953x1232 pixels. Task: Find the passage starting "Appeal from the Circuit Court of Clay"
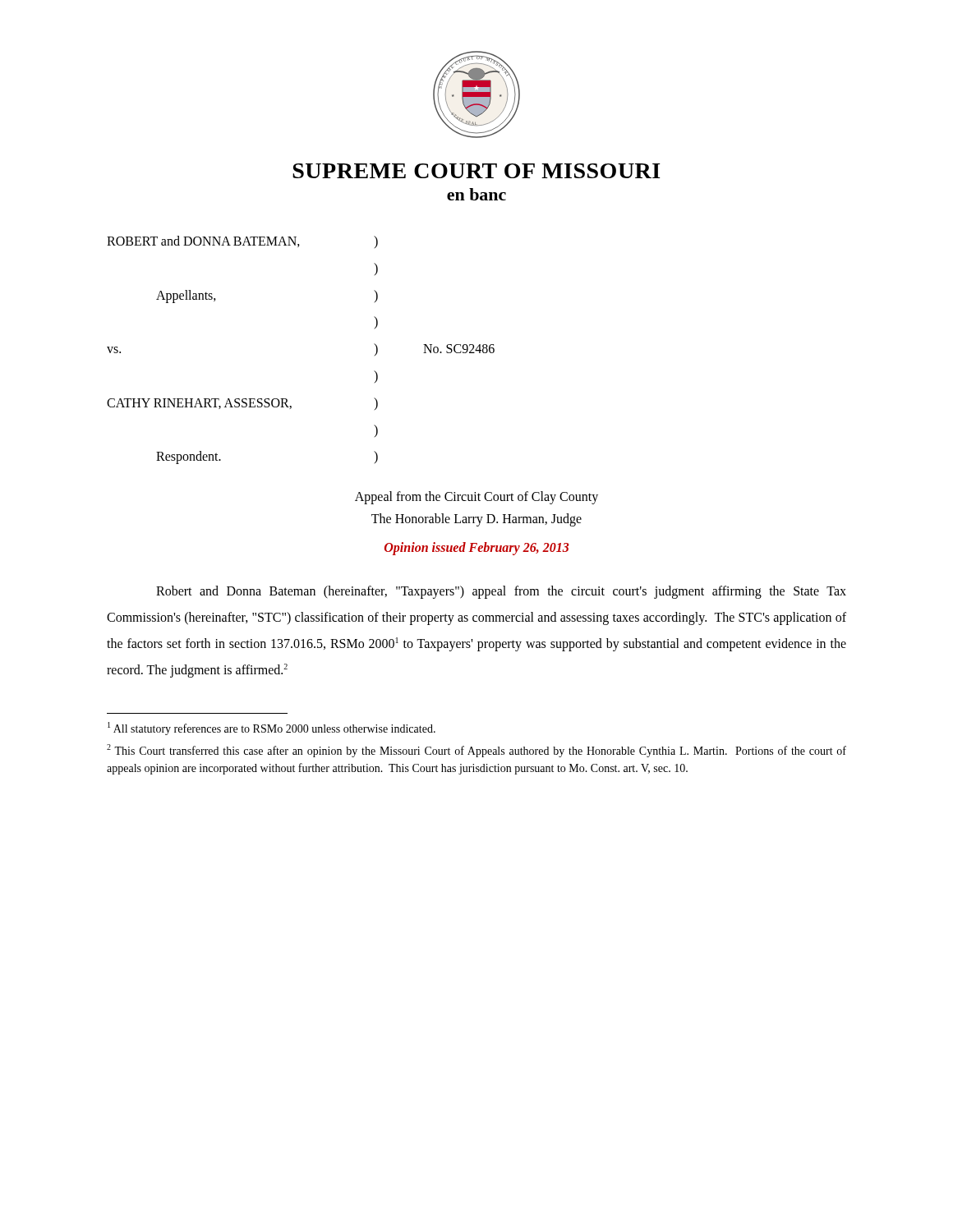[x=476, y=508]
